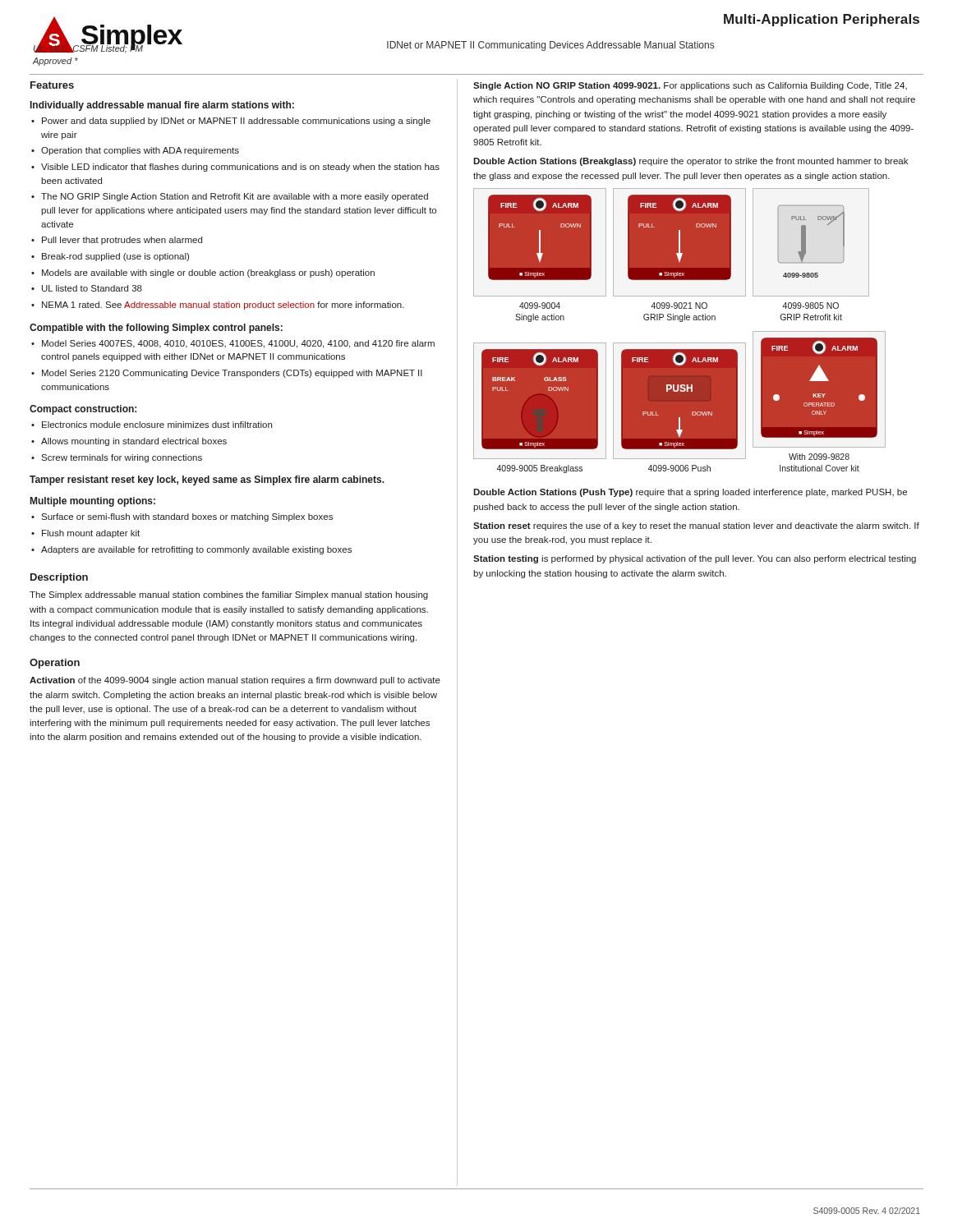This screenshot has height=1232, width=953.
Task: Locate the section header with the text "Multiple mounting options:"
Action: 93,501
